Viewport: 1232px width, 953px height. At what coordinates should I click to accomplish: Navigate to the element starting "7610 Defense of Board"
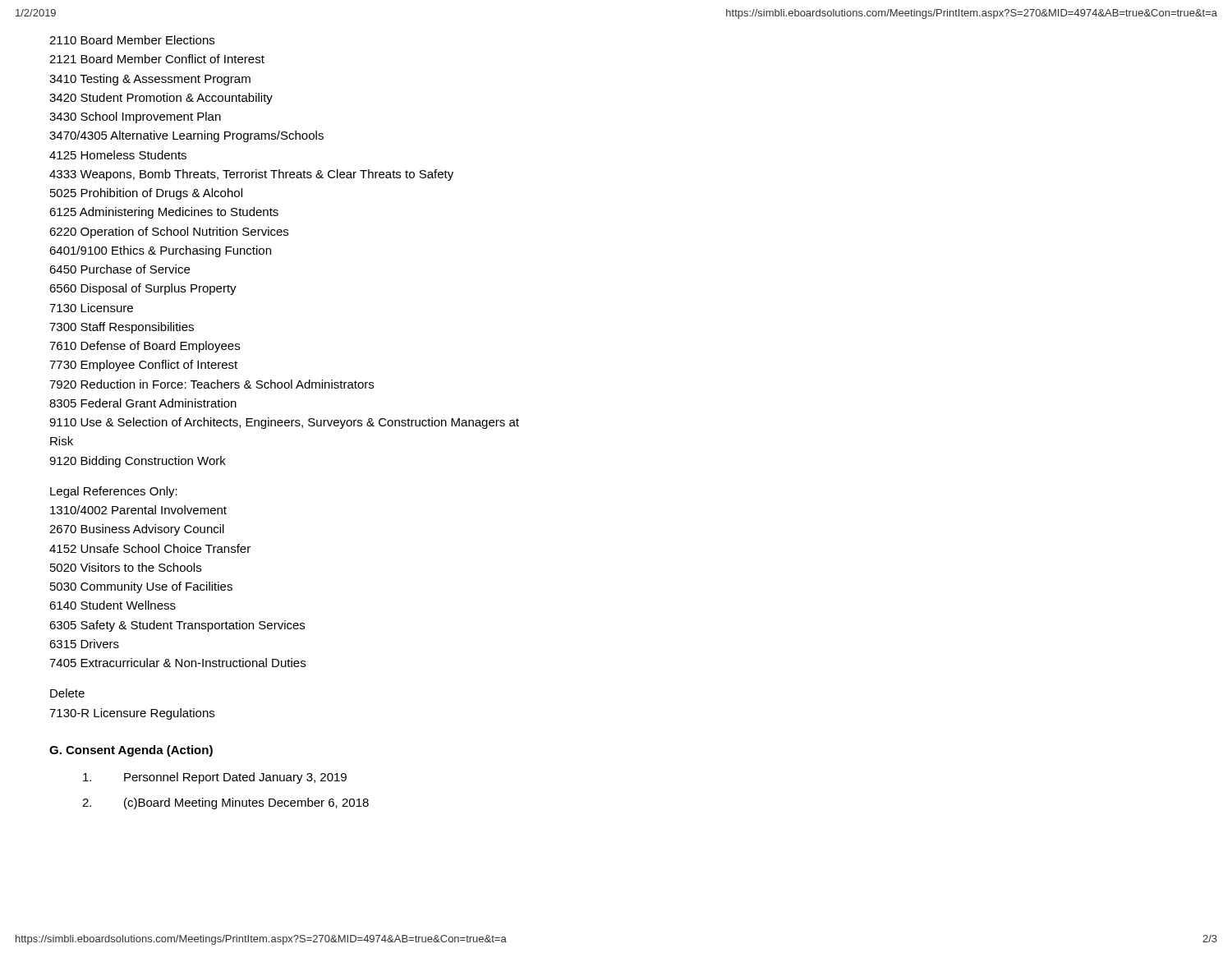tap(145, 345)
